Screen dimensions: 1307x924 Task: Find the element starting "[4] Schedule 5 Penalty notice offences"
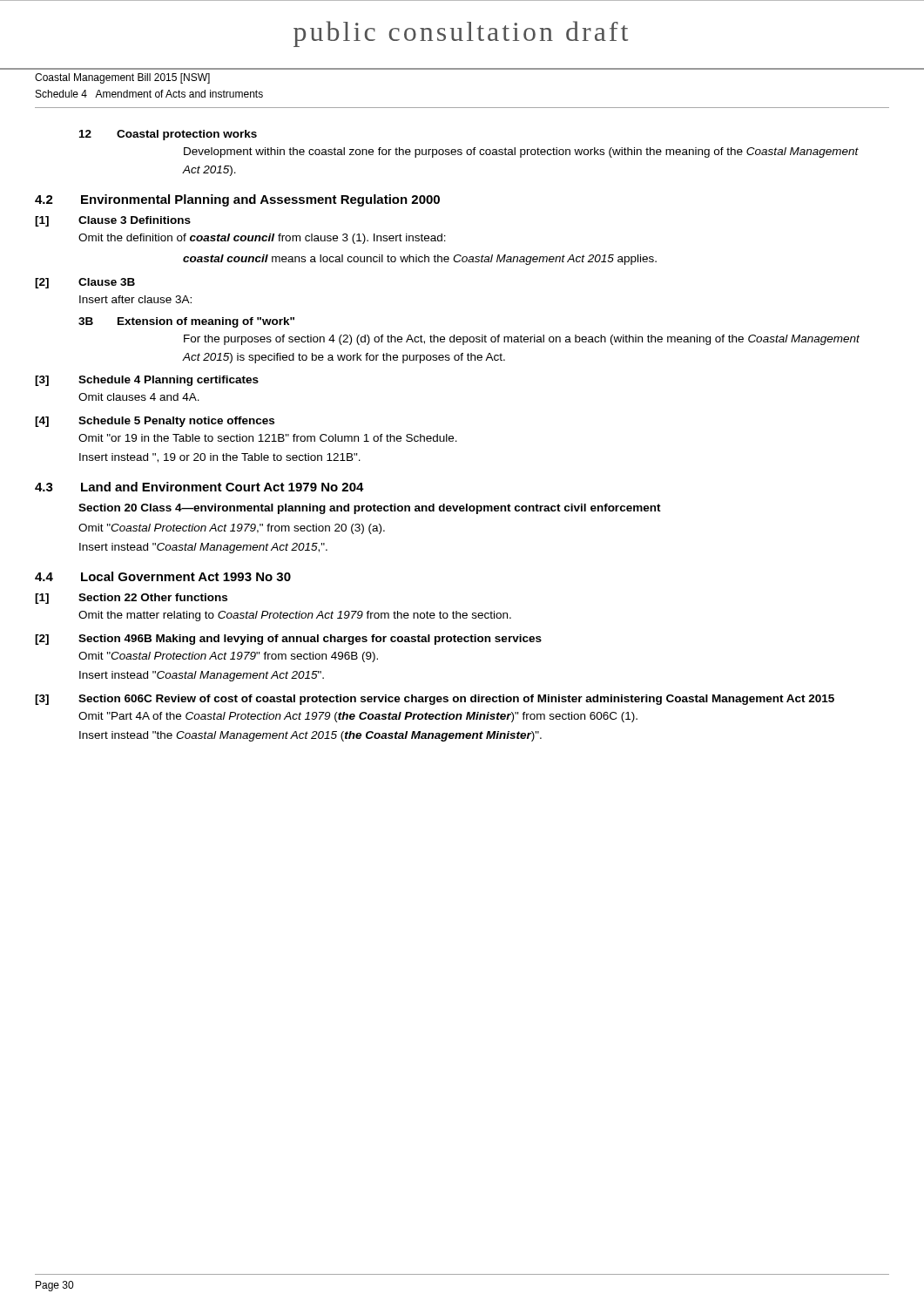tap(155, 421)
